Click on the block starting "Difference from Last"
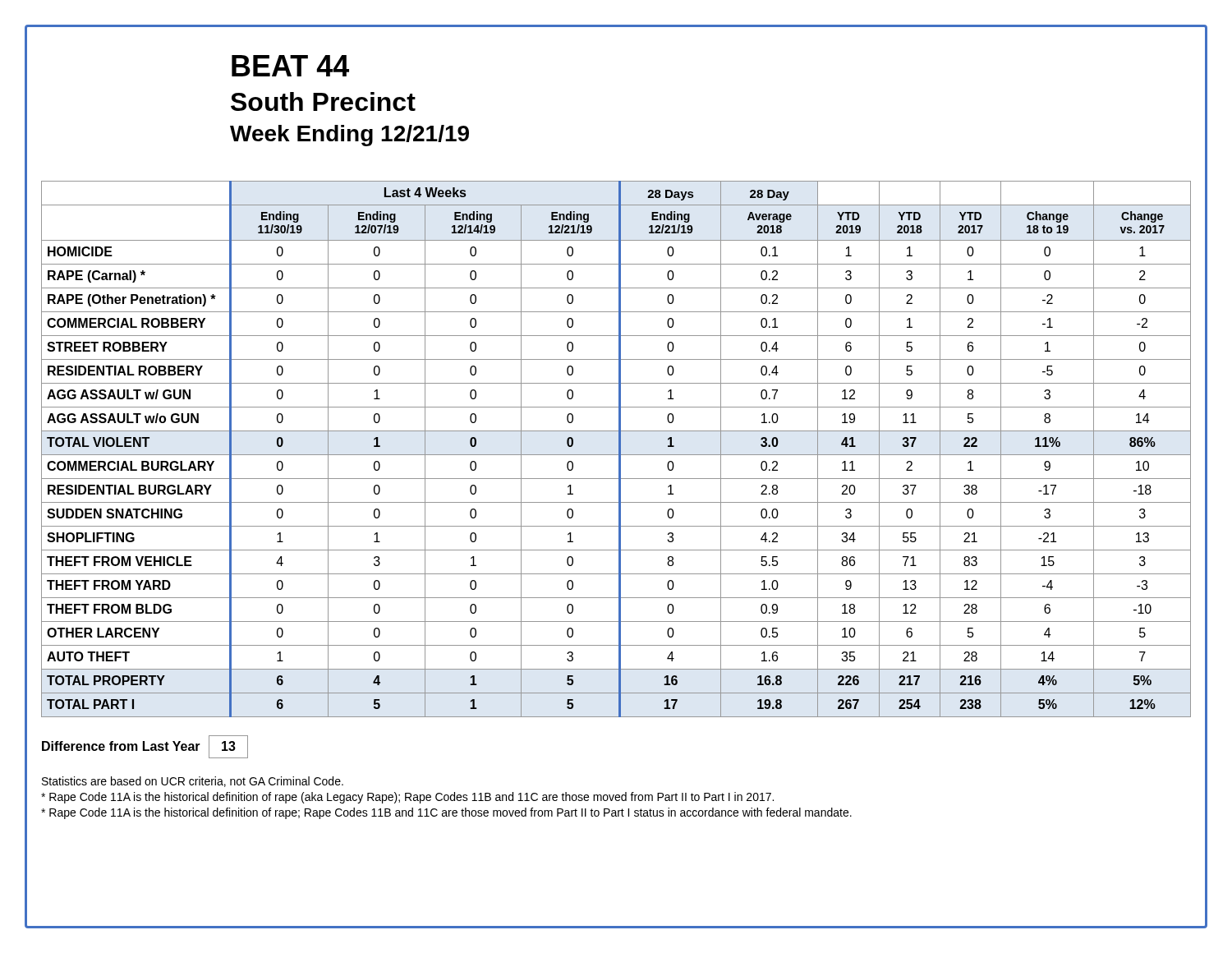Viewport: 1232px width, 953px height. pos(144,747)
